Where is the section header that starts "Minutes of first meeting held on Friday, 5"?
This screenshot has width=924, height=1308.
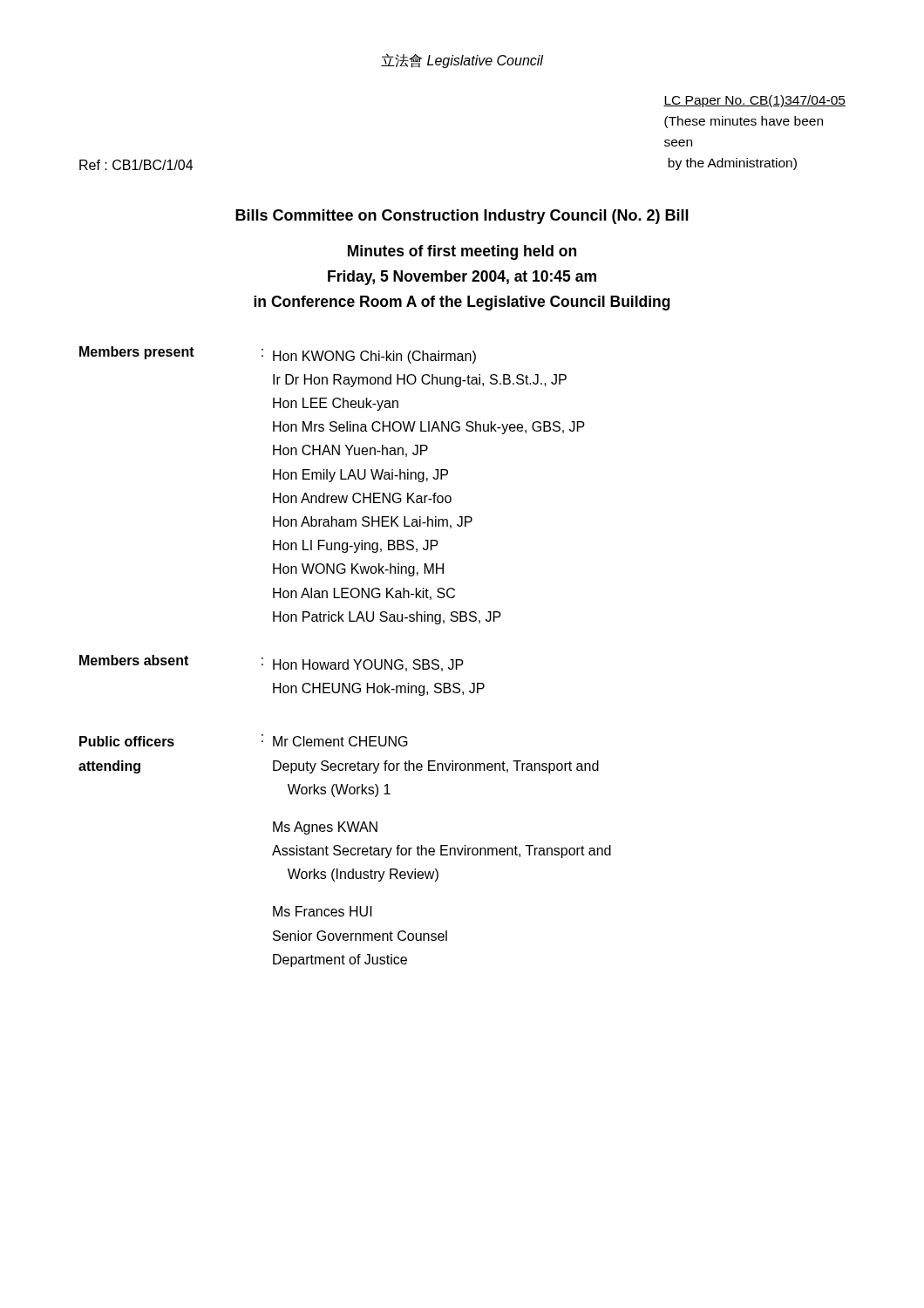coord(462,276)
